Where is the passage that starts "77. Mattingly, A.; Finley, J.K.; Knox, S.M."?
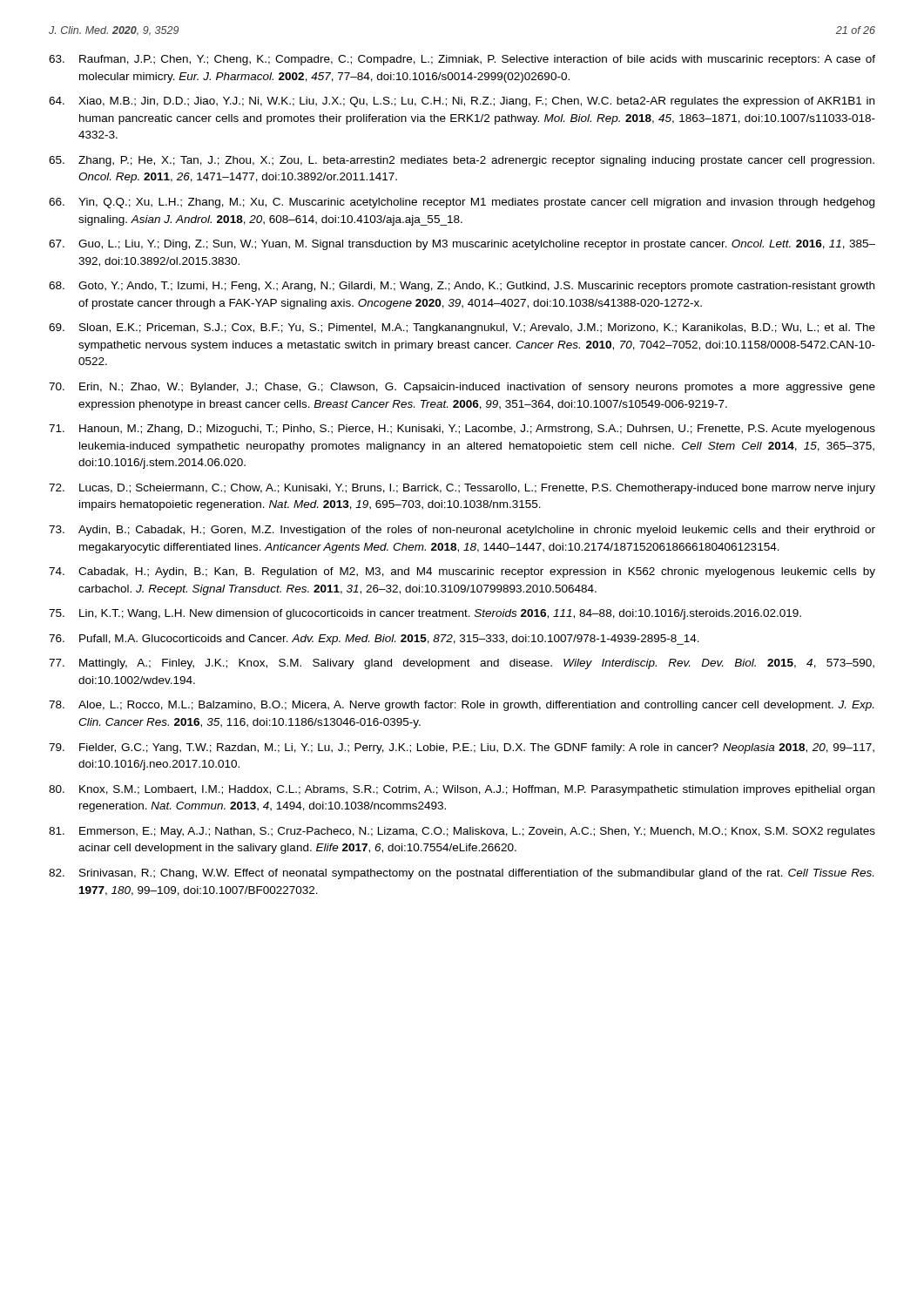The height and width of the screenshot is (1307, 924). 462,672
